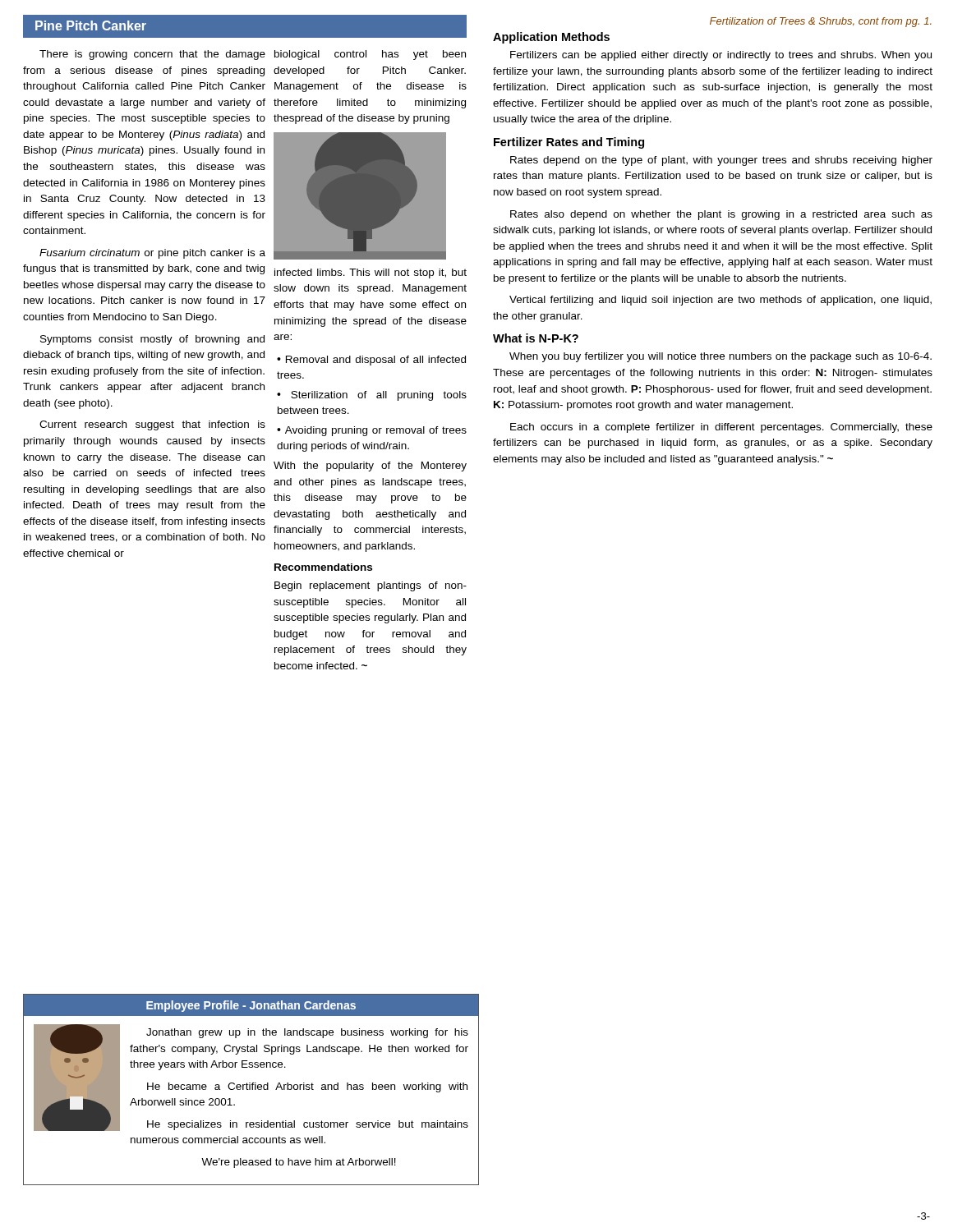Click on the text block that says "There is growing concern"

click(x=144, y=304)
